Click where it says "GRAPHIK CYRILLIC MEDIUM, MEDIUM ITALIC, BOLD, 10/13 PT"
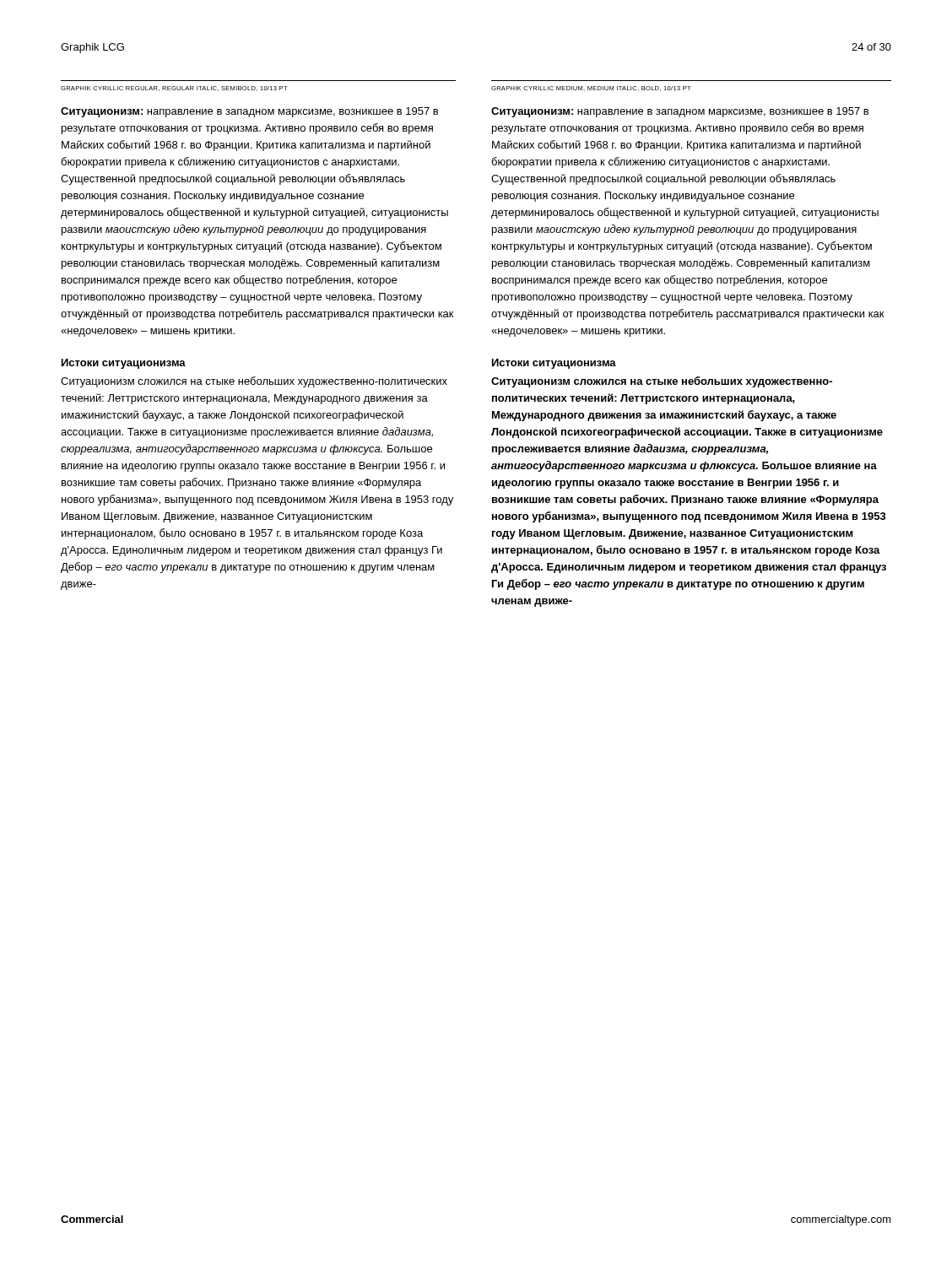The height and width of the screenshot is (1266, 952). (591, 88)
